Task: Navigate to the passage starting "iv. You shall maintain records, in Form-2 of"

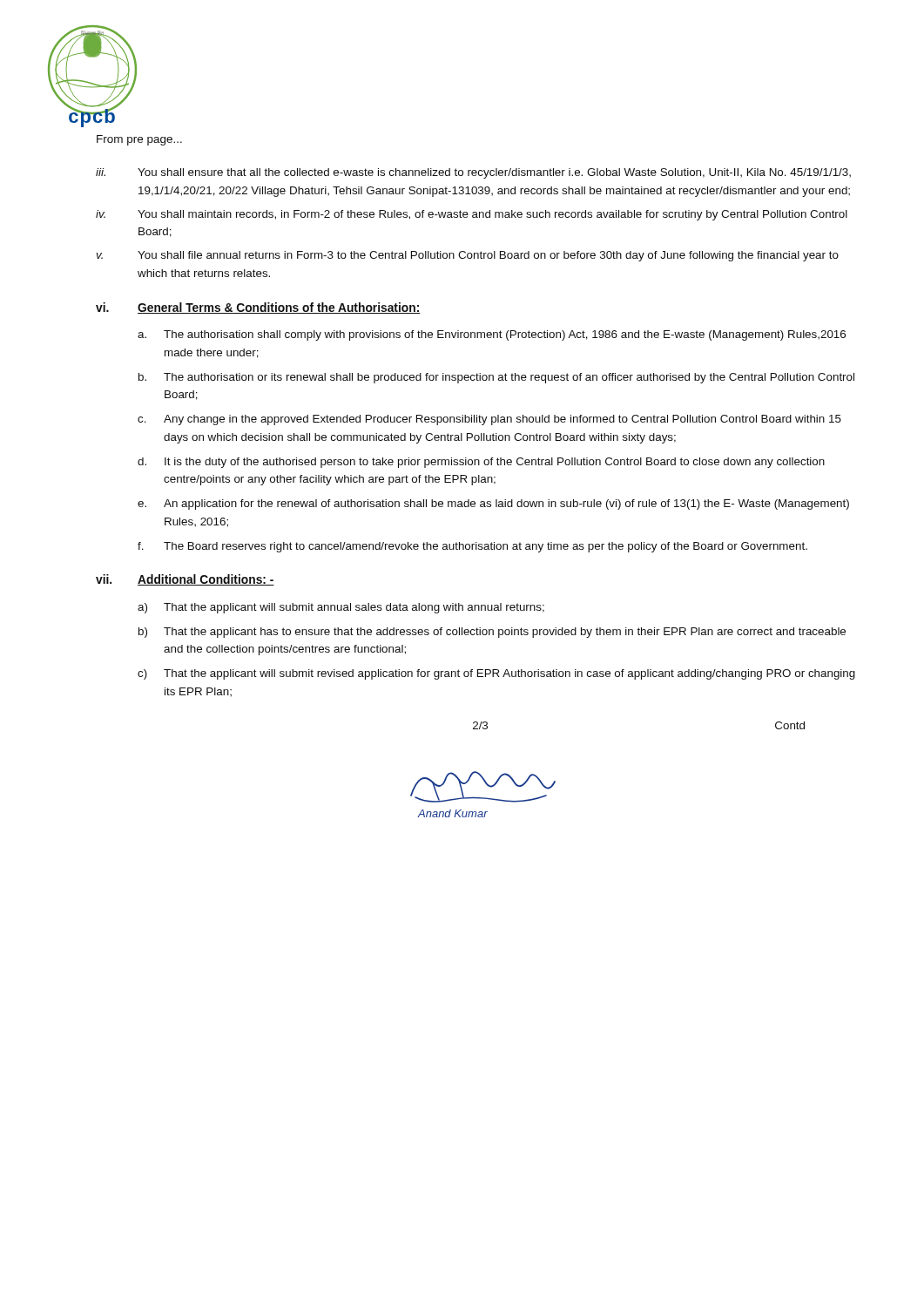Action: click(480, 223)
